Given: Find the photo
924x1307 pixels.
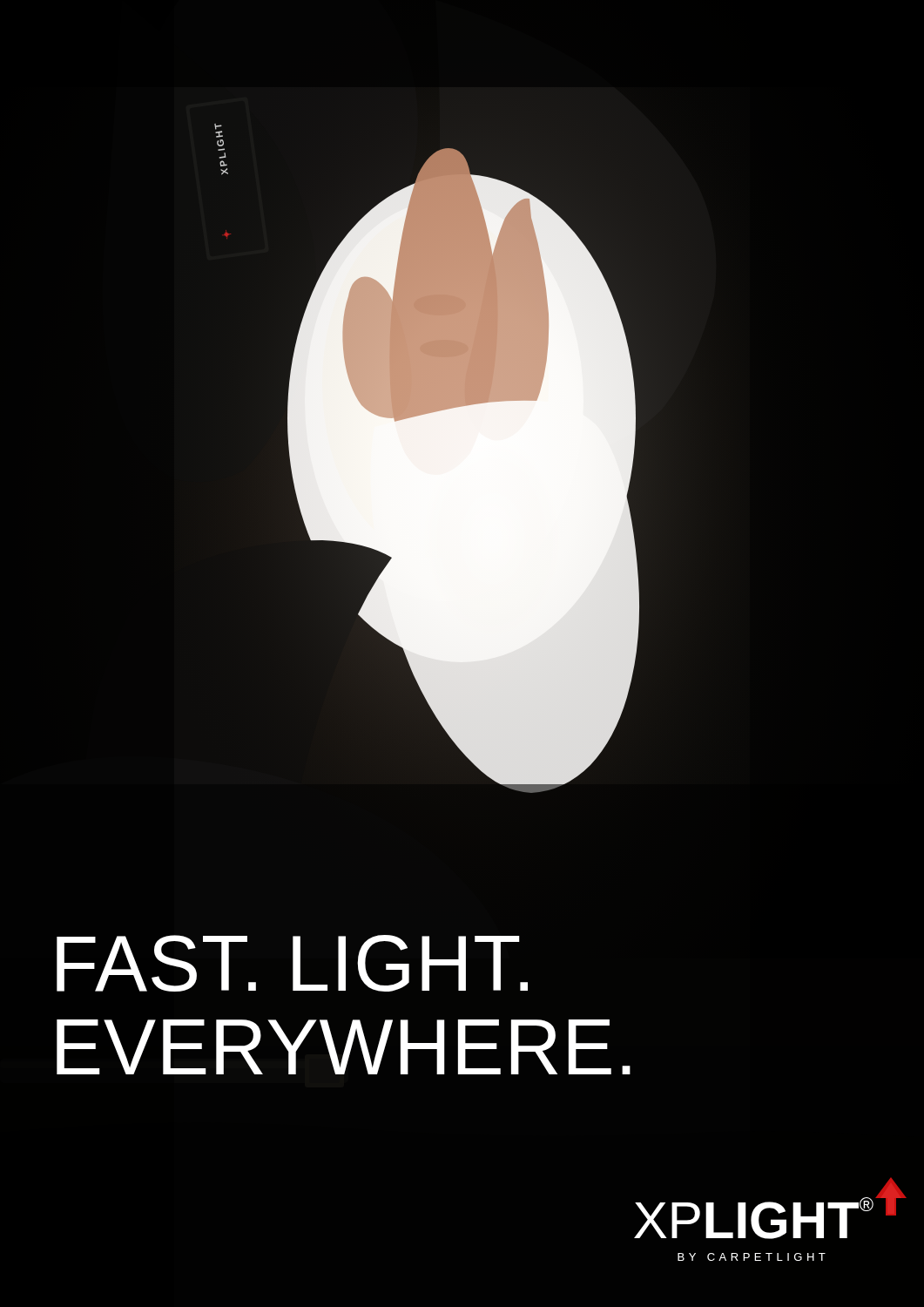Looking at the screenshot, I should (462, 654).
